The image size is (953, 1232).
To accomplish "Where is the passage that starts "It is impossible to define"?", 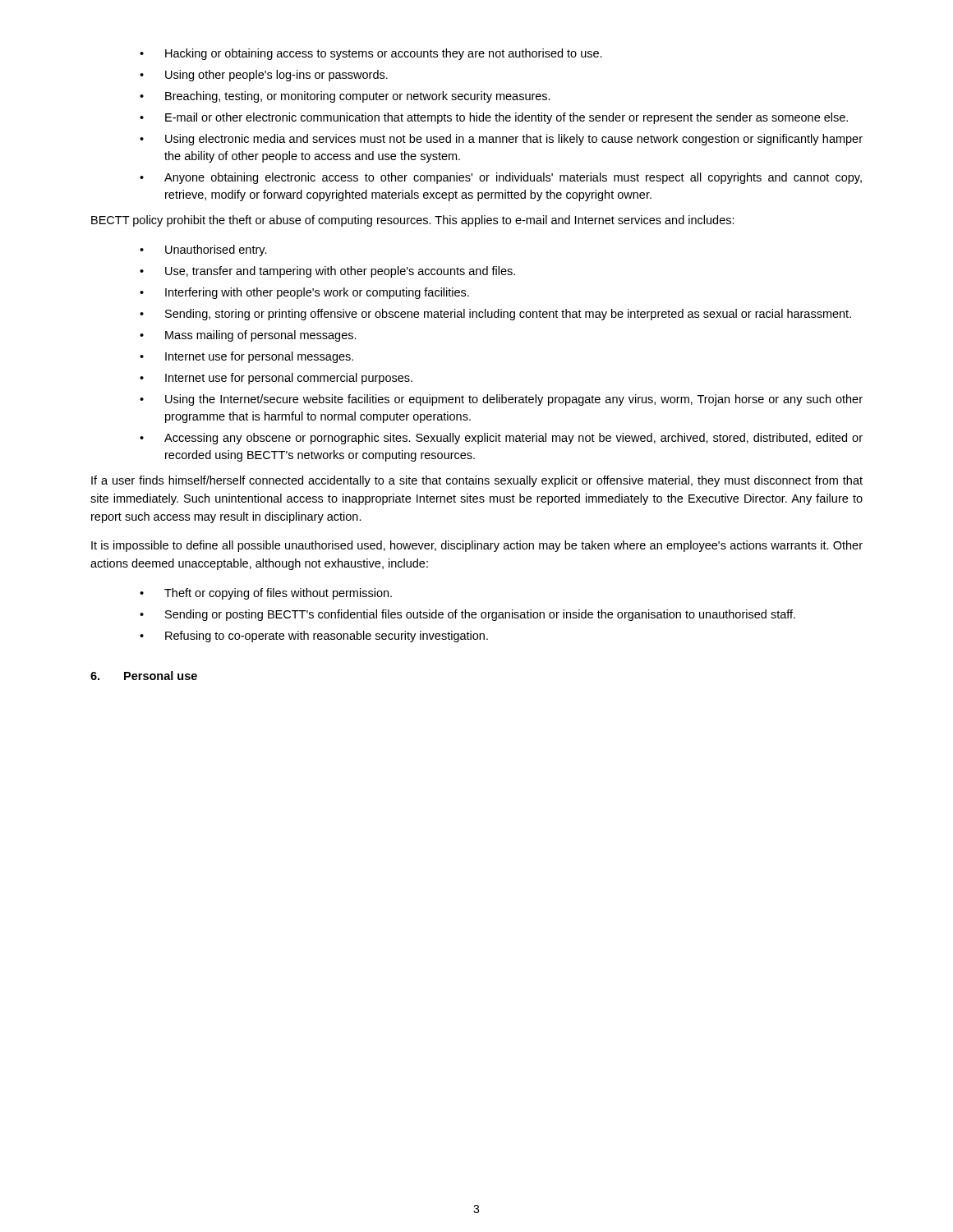I will pyautogui.click(x=476, y=555).
